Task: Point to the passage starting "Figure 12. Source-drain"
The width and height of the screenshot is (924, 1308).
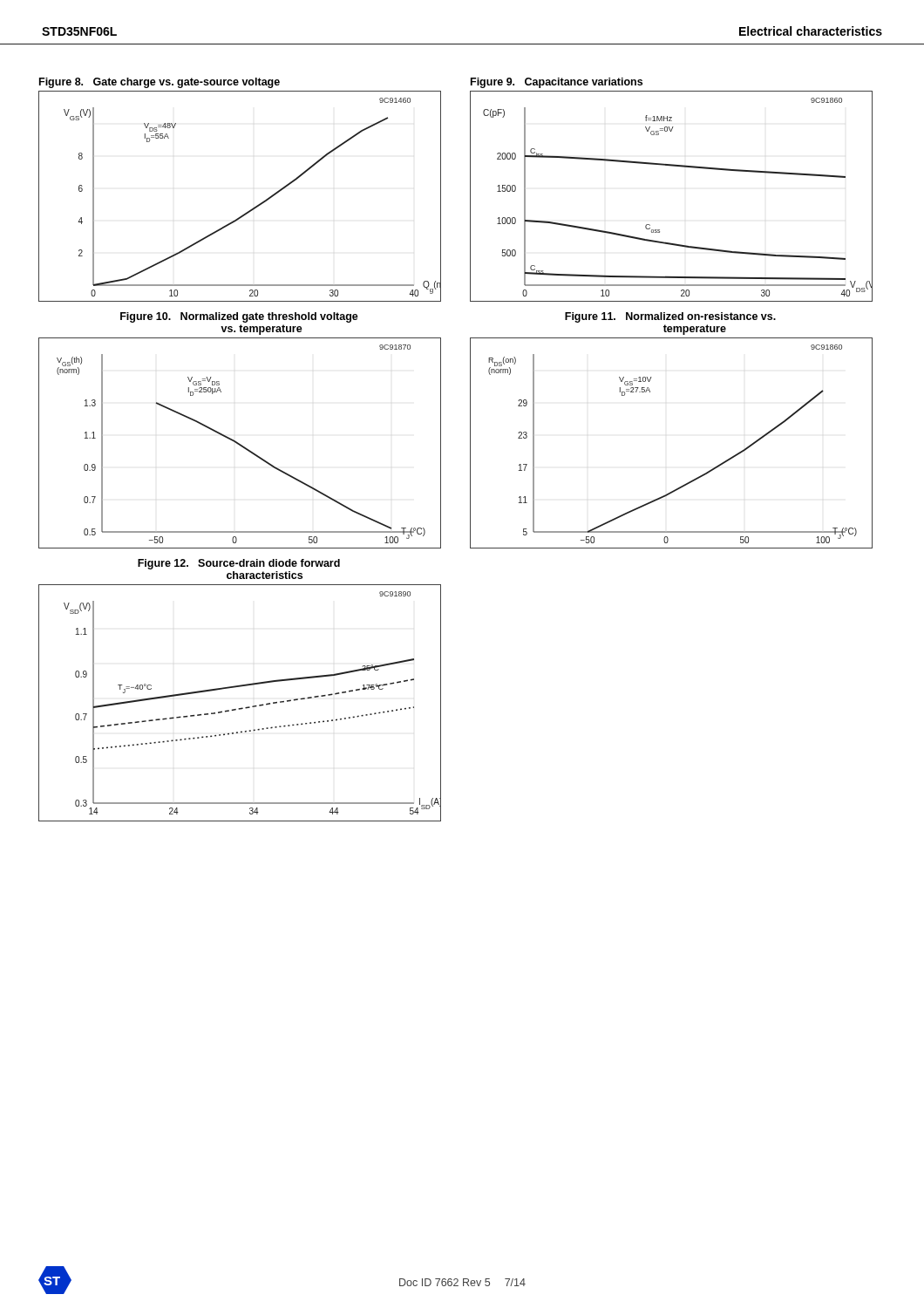Action: pyautogui.click(x=239, y=569)
